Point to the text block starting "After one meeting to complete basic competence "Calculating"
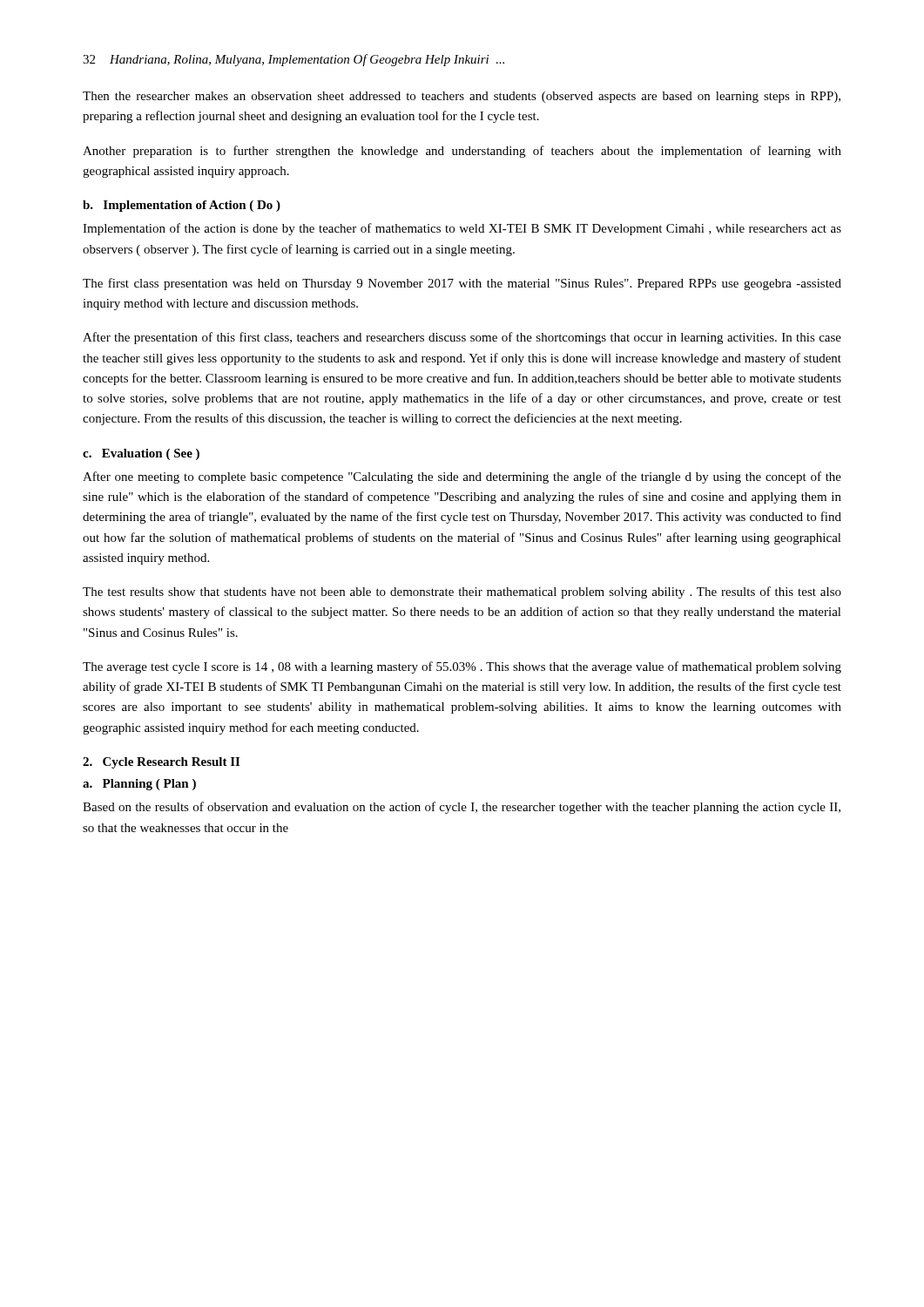This screenshot has height=1307, width=924. tap(462, 518)
